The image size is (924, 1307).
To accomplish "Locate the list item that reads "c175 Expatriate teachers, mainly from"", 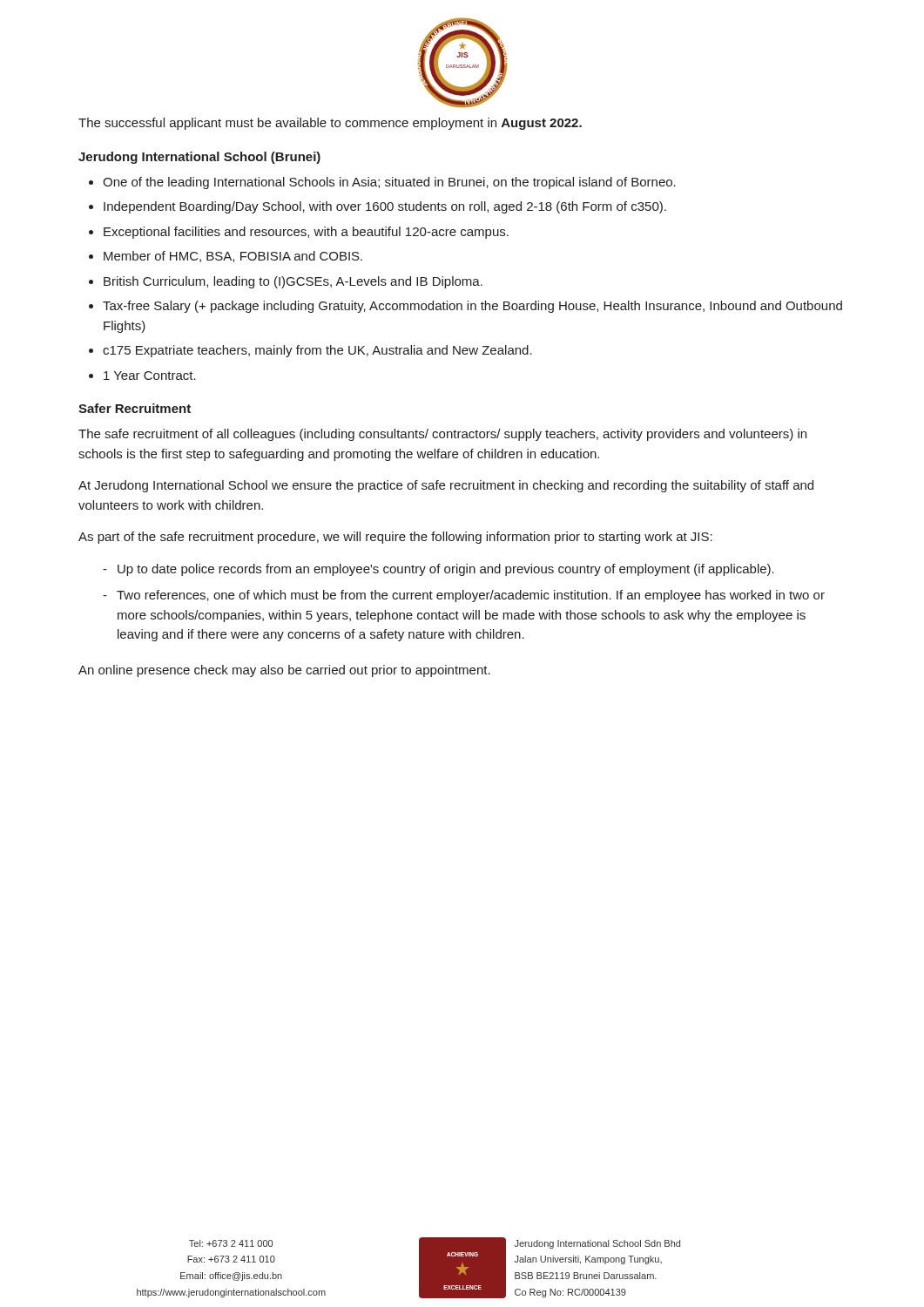I will click(318, 350).
